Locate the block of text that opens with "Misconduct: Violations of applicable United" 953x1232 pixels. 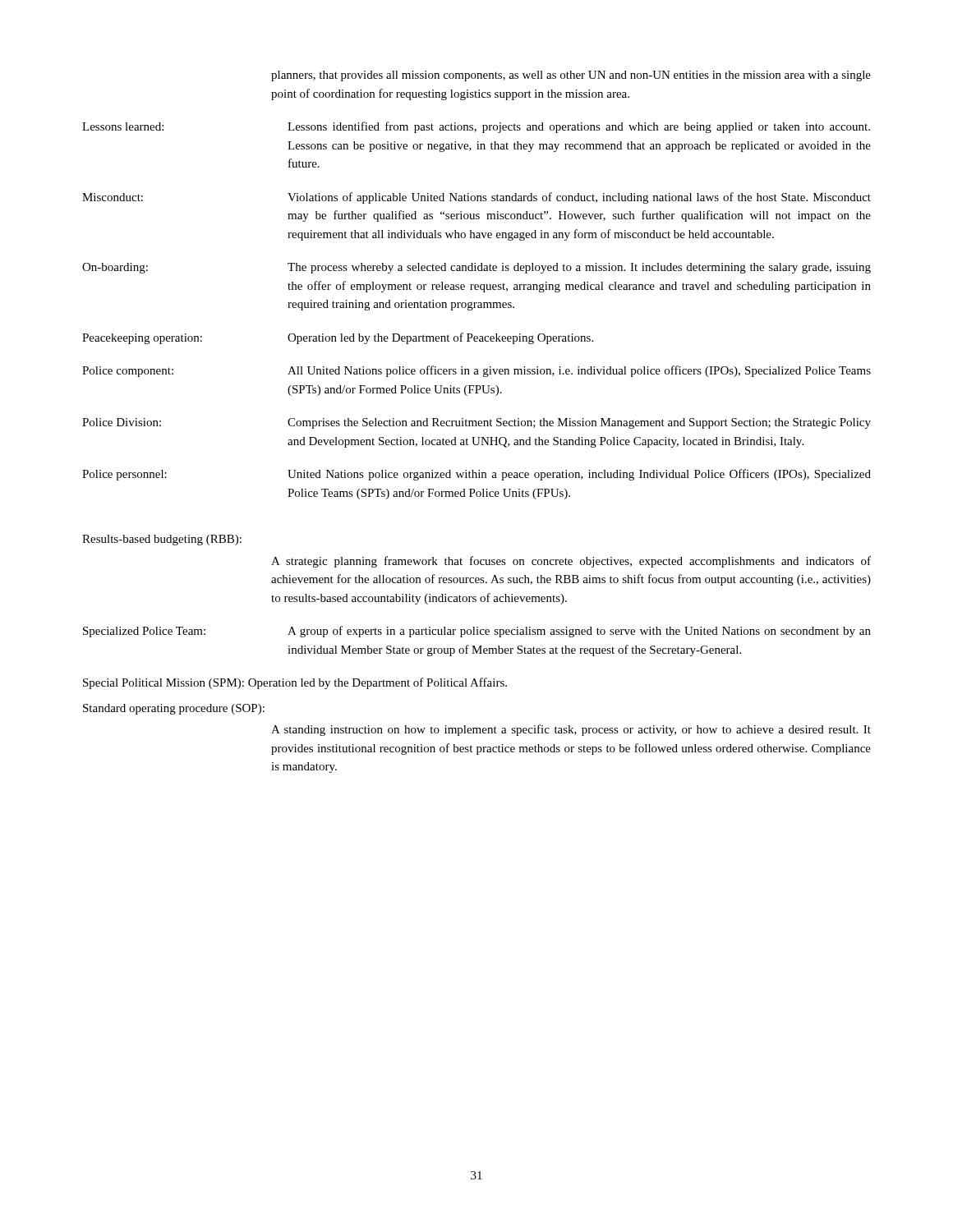[x=476, y=215]
